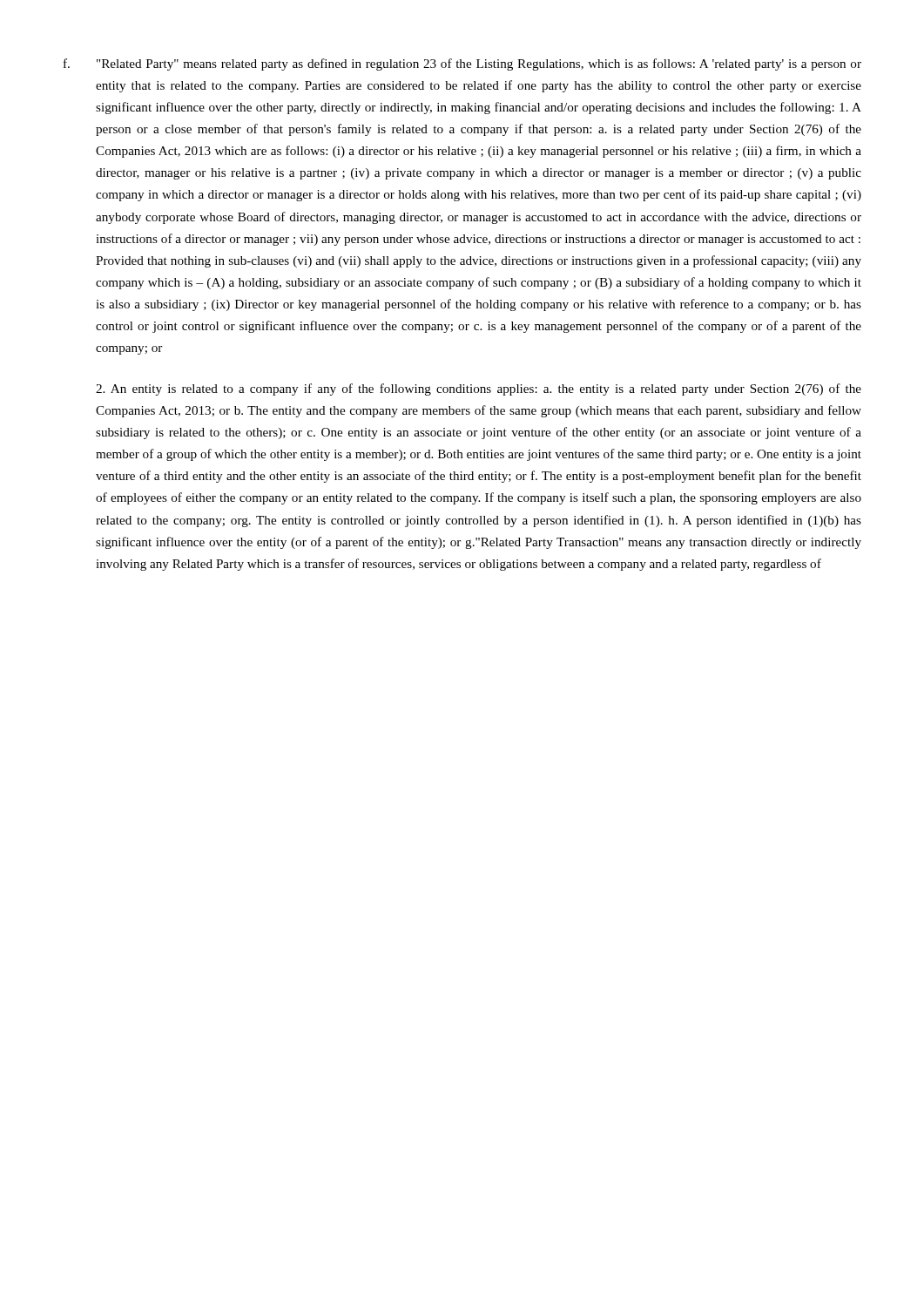Locate the list item containing "f. "Related Party""
924x1307 pixels.
[462, 205]
